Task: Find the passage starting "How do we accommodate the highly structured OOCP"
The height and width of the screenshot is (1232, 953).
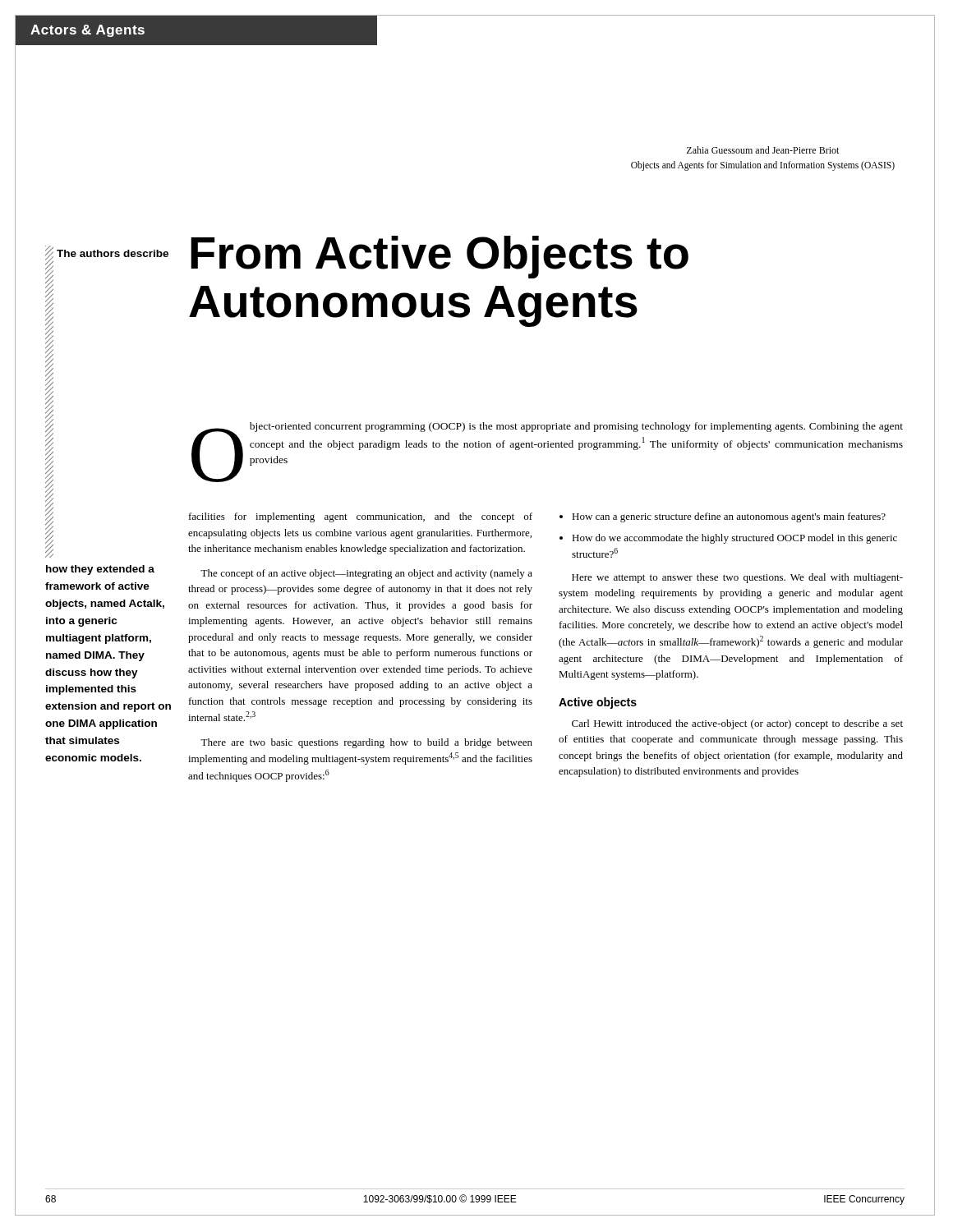Action: tap(735, 546)
